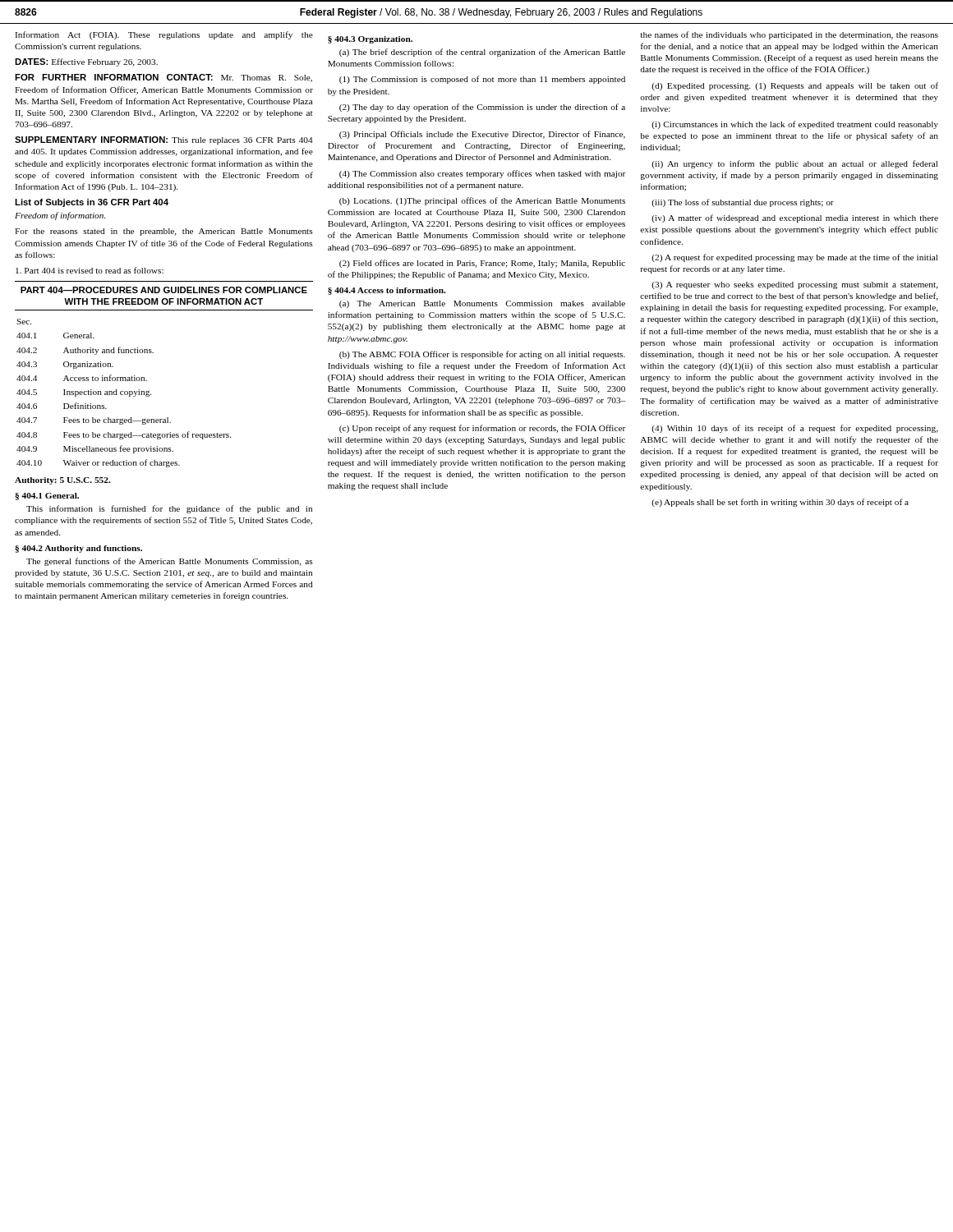Viewport: 953px width, 1232px height.
Task: Navigate to the block starting "(a) The American Battle"
Action: click(x=476, y=395)
